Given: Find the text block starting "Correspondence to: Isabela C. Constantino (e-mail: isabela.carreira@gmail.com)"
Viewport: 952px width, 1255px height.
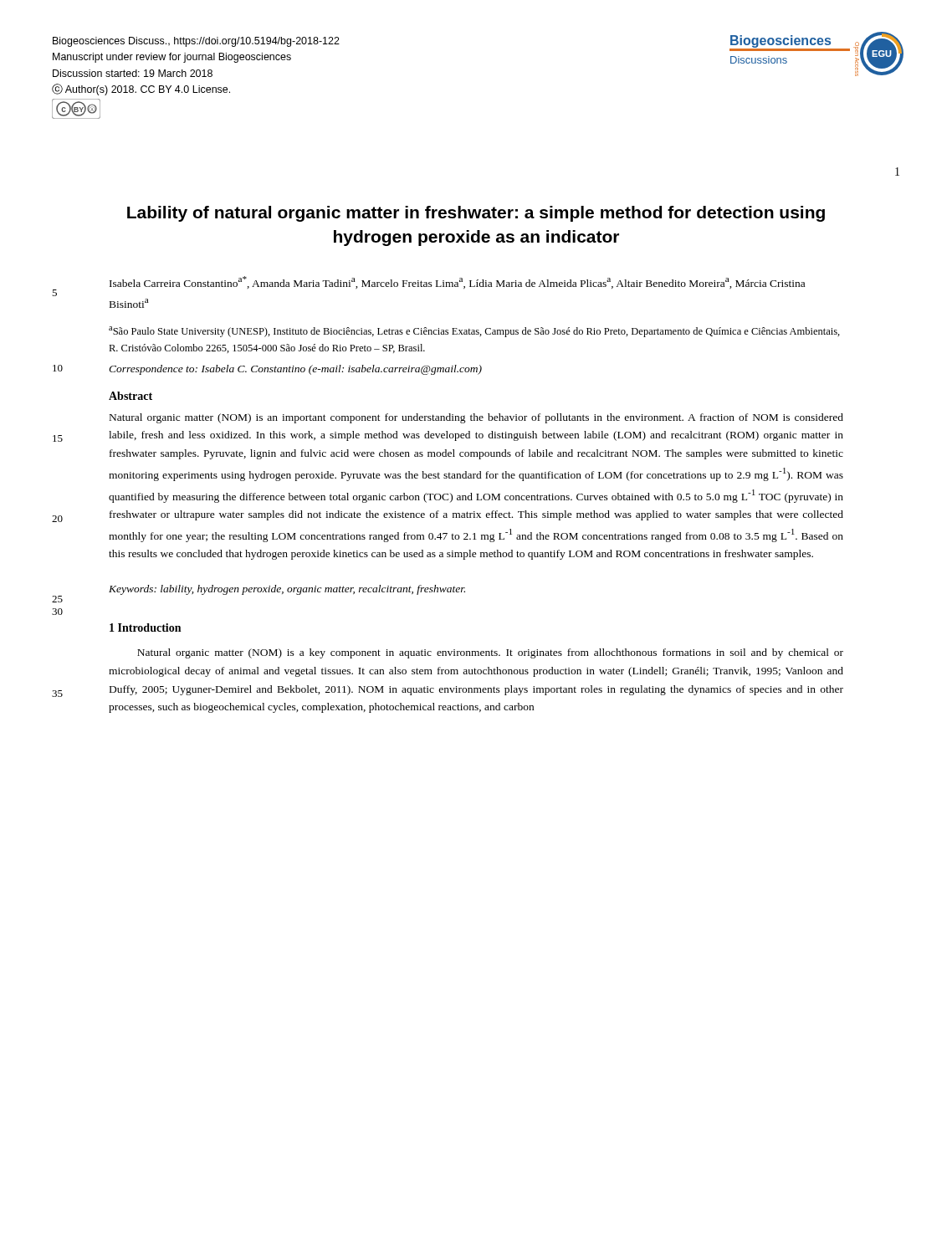Looking at the screenshot, I should [295, 369].
